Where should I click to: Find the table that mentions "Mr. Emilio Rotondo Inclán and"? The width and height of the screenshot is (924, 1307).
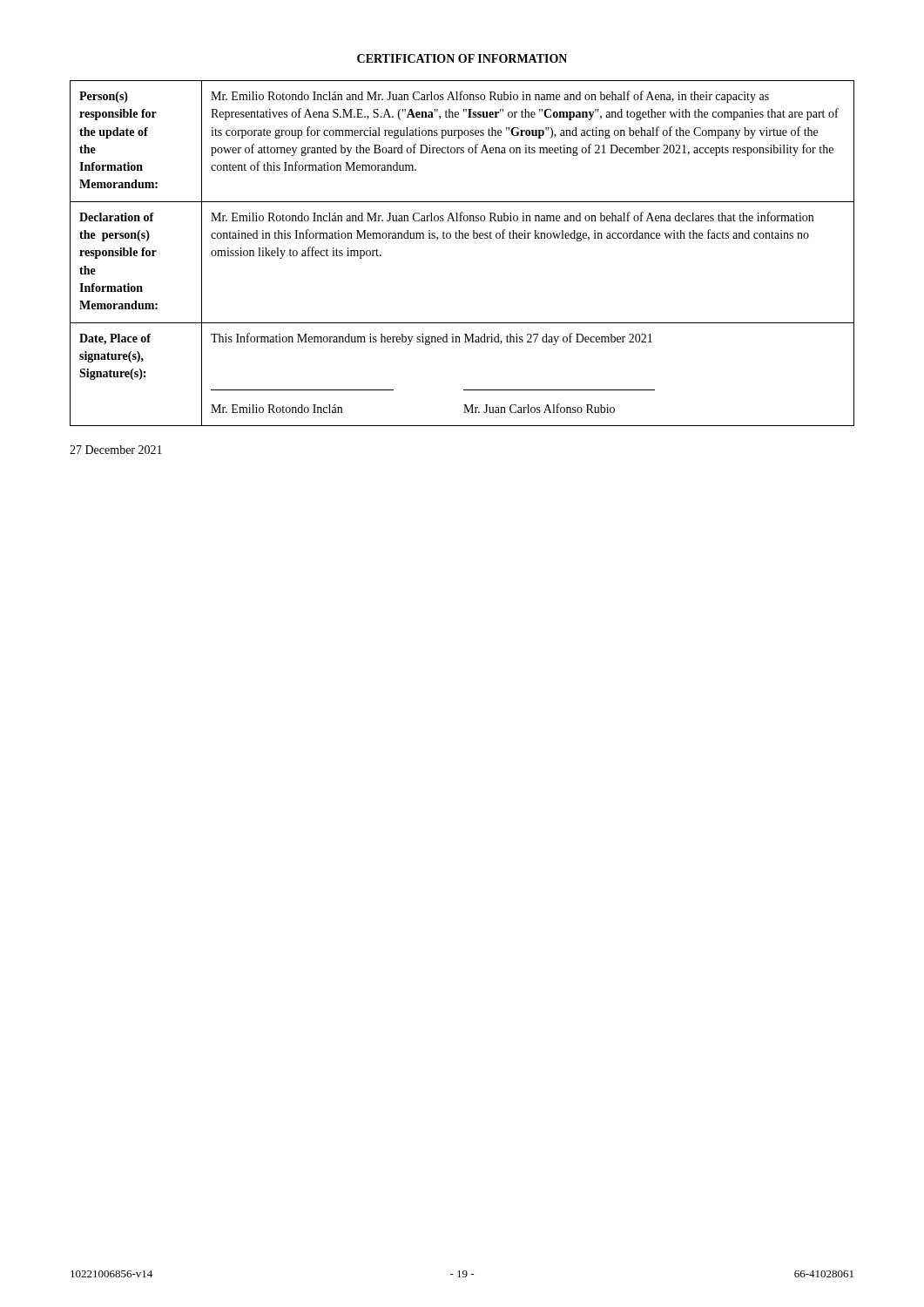coord(462,253)
